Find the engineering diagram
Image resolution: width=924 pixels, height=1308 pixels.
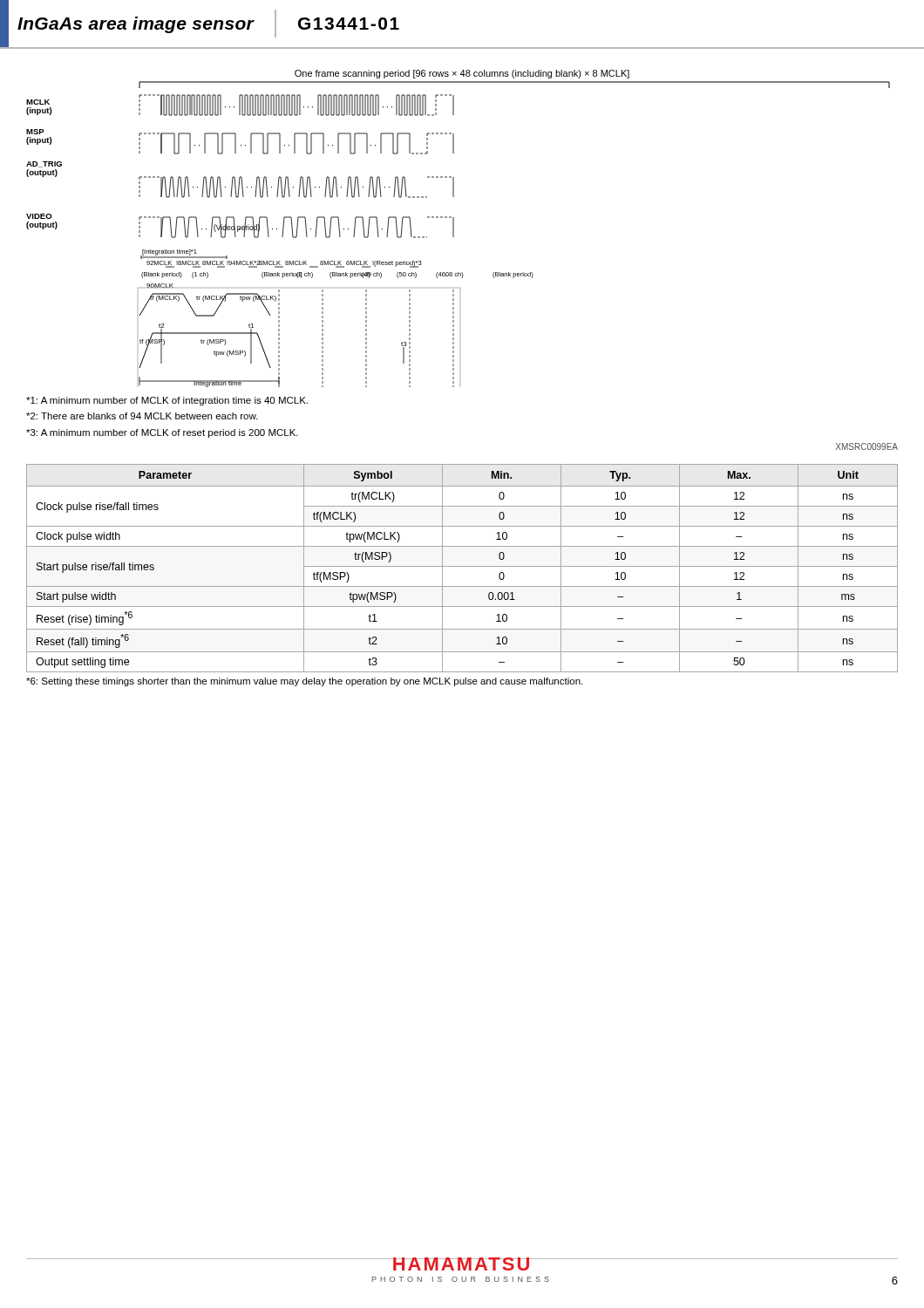pyautogui.click(x=462, y=226)
